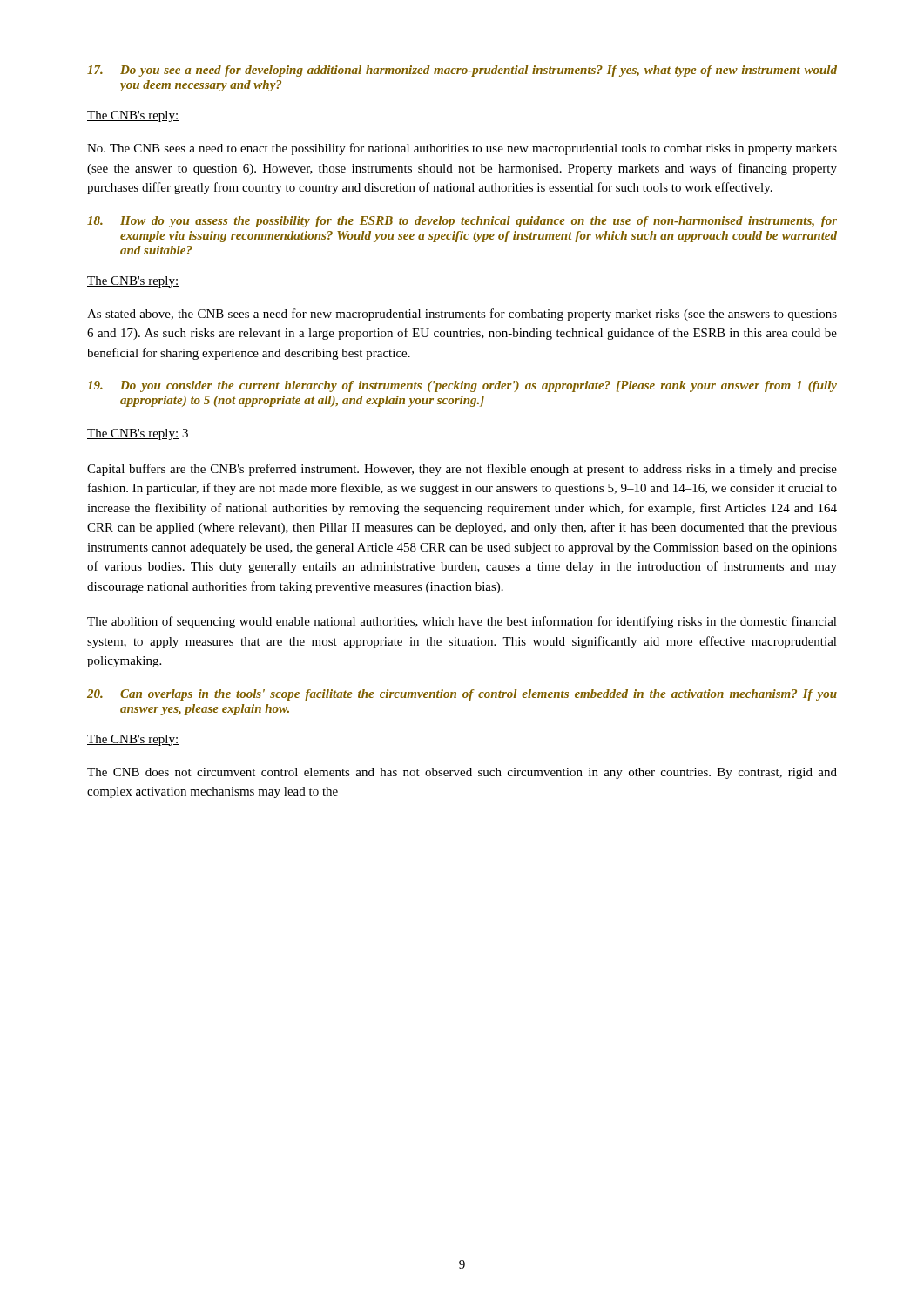Navigate to the block starting "Capital buffers are the CNB's preferred instrument."
Image resolution: width=924 pixels, height=1307 pixels.
tap(462, 527)
